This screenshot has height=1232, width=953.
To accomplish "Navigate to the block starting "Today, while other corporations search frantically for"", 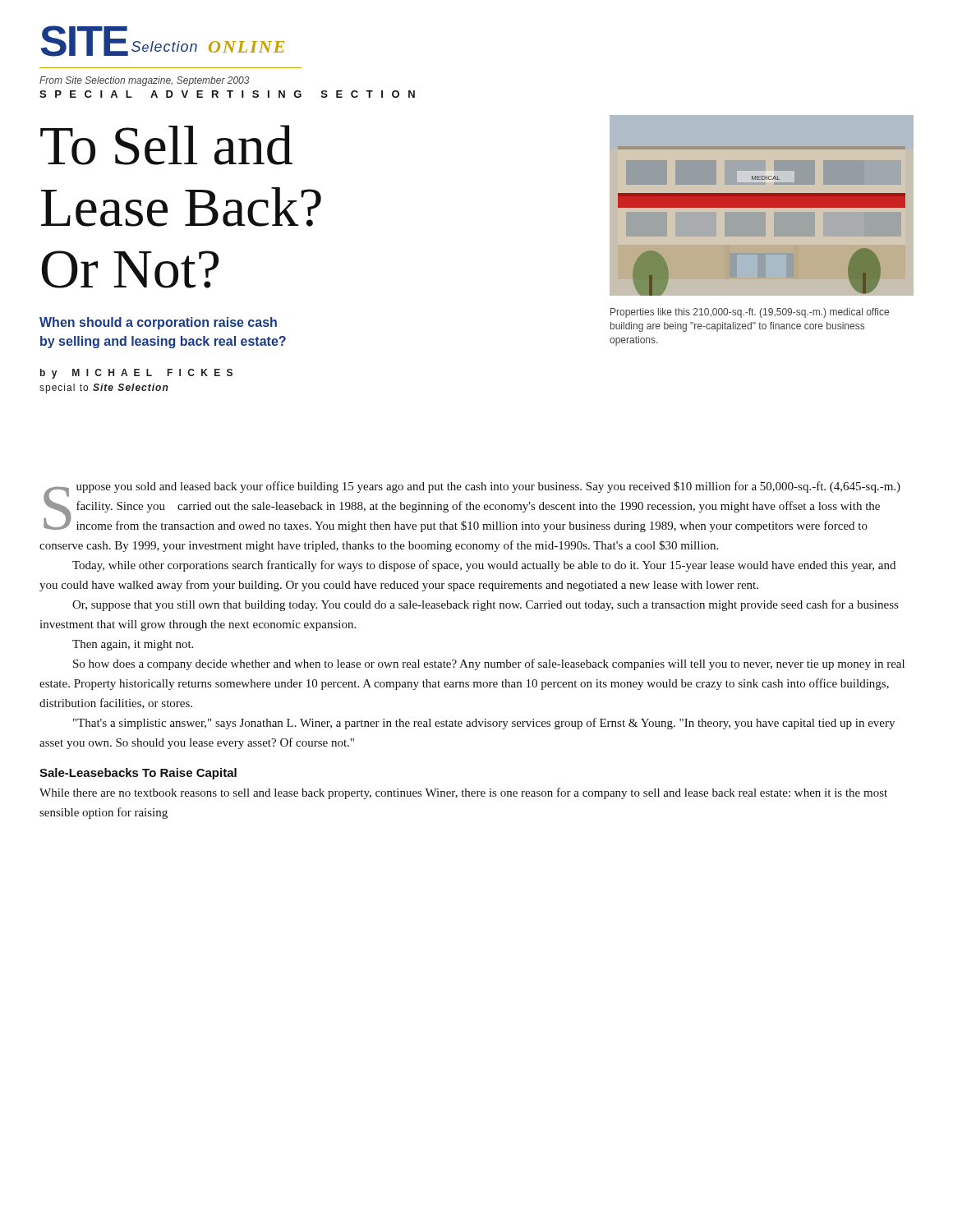I will coord(468,575).
